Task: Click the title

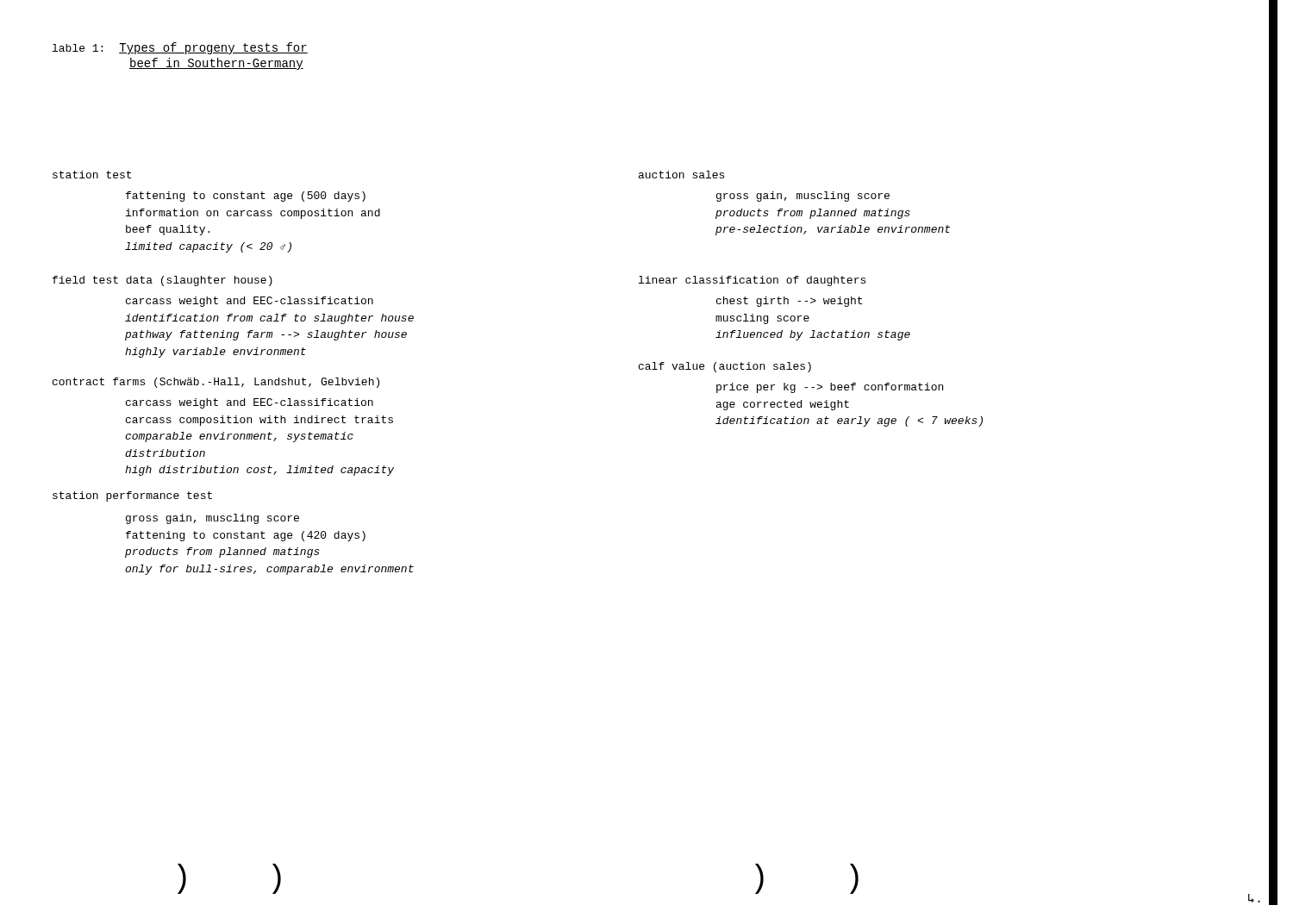Action: pyautogui.click(x=180, y=56)
